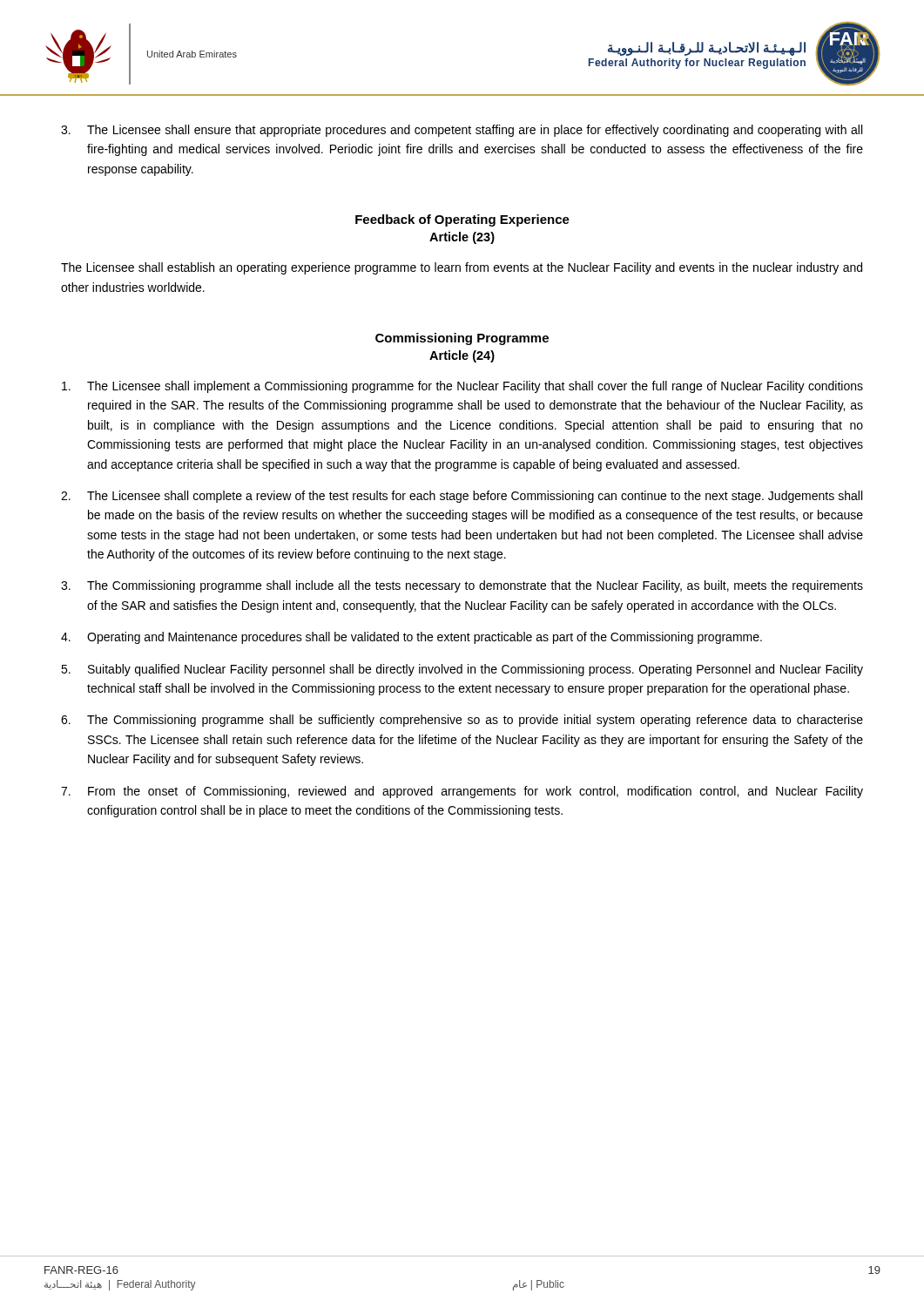Find the section header containing "Article (24)"
Viewport: 924px width, 1307px height.
[462, 355]
